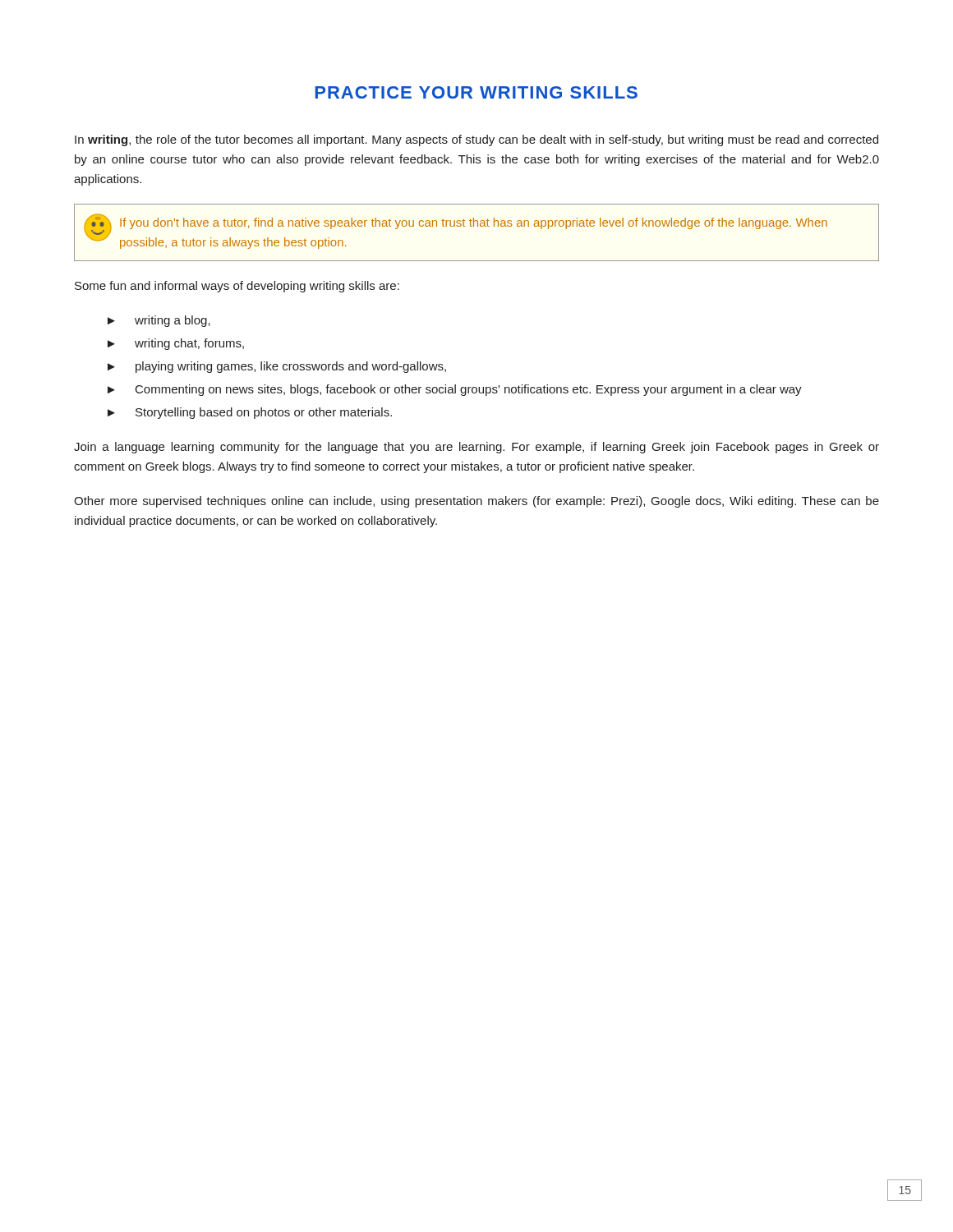This screenshot has height=1232, width=953.
Task: Click on the passage starting "In writing, the role of the tutor becomes"
Action: point(476,159)
